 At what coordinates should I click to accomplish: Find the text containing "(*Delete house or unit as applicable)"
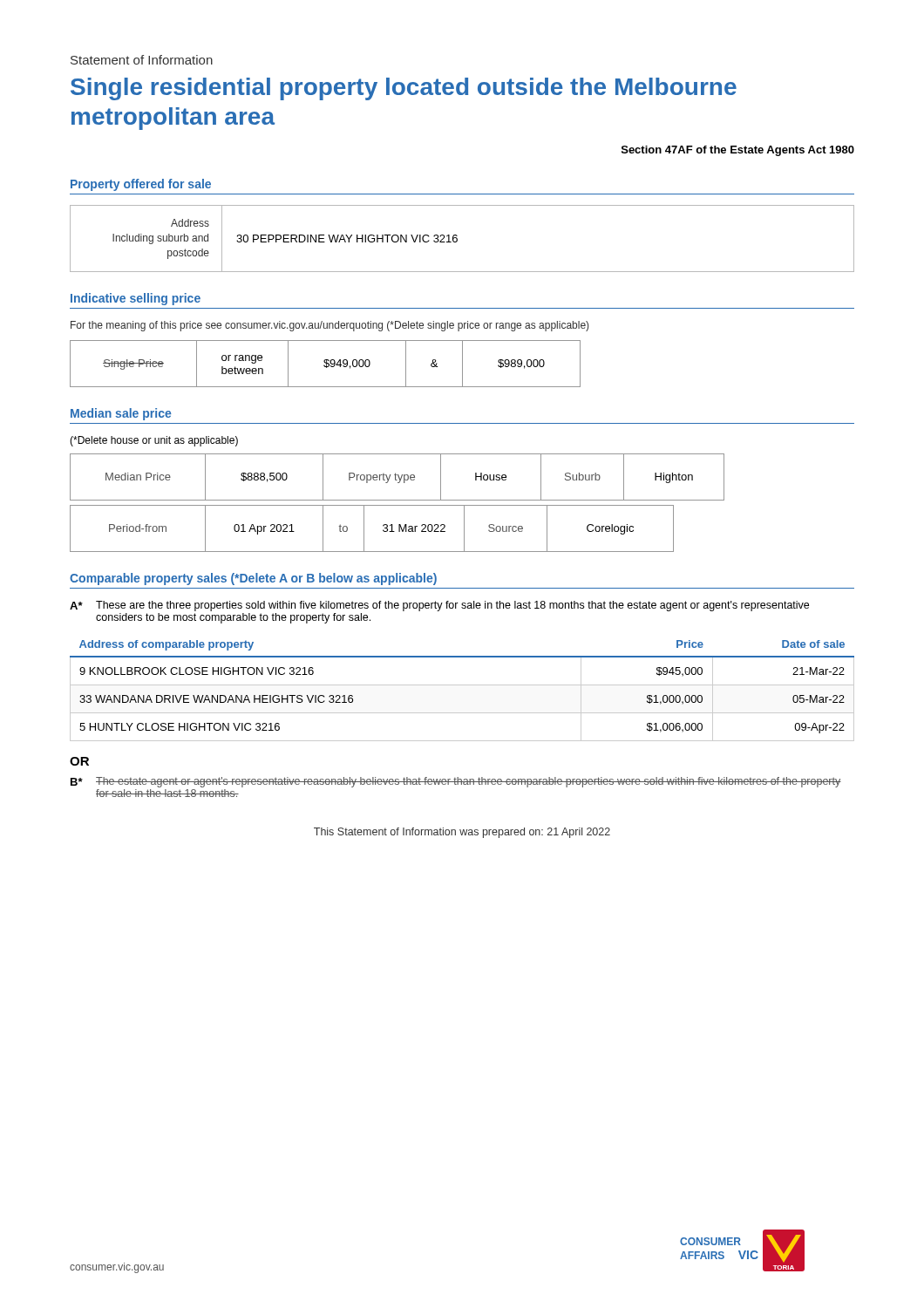tap(154, 440)
